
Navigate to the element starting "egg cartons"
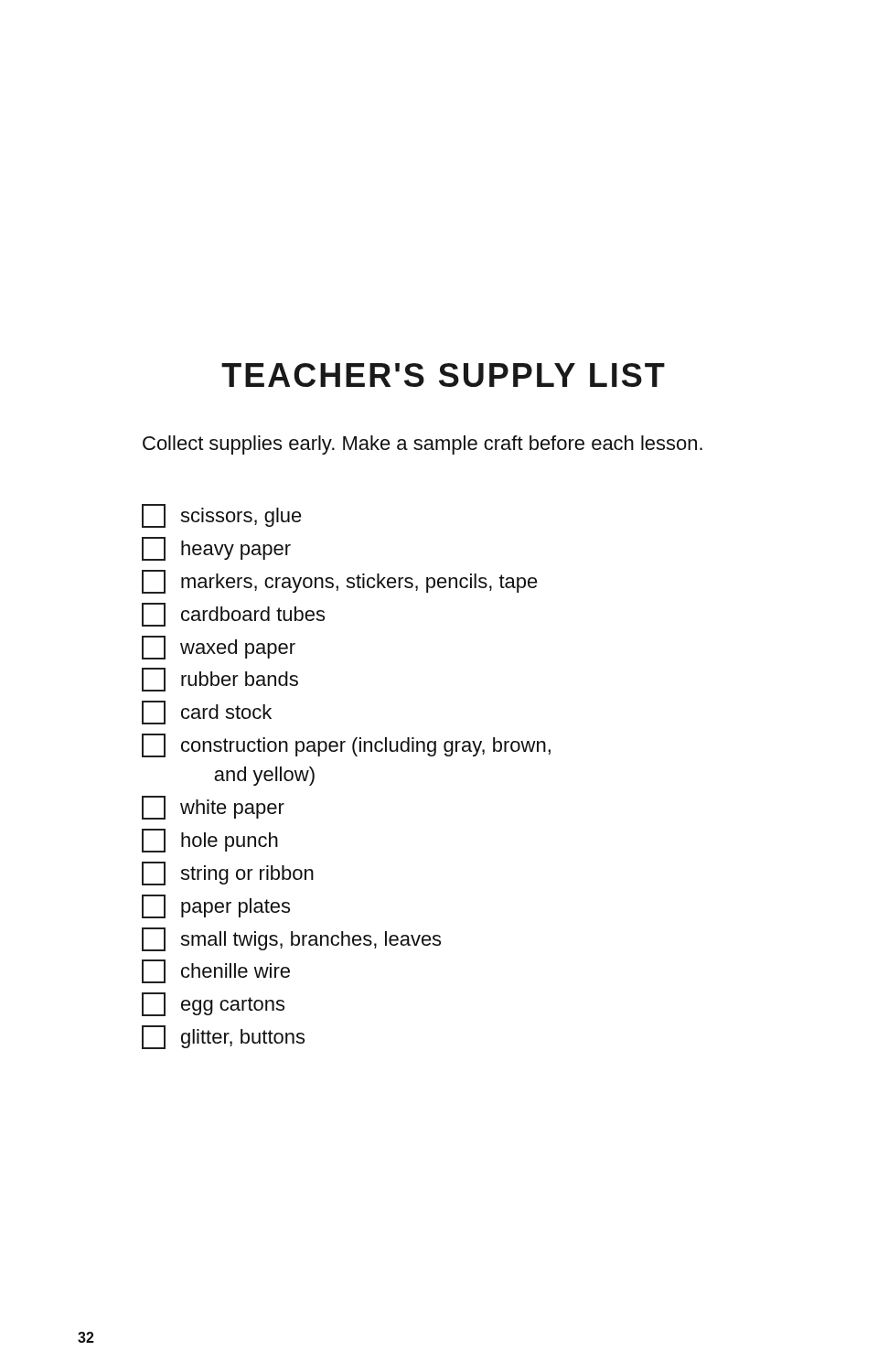[213, 1004]
